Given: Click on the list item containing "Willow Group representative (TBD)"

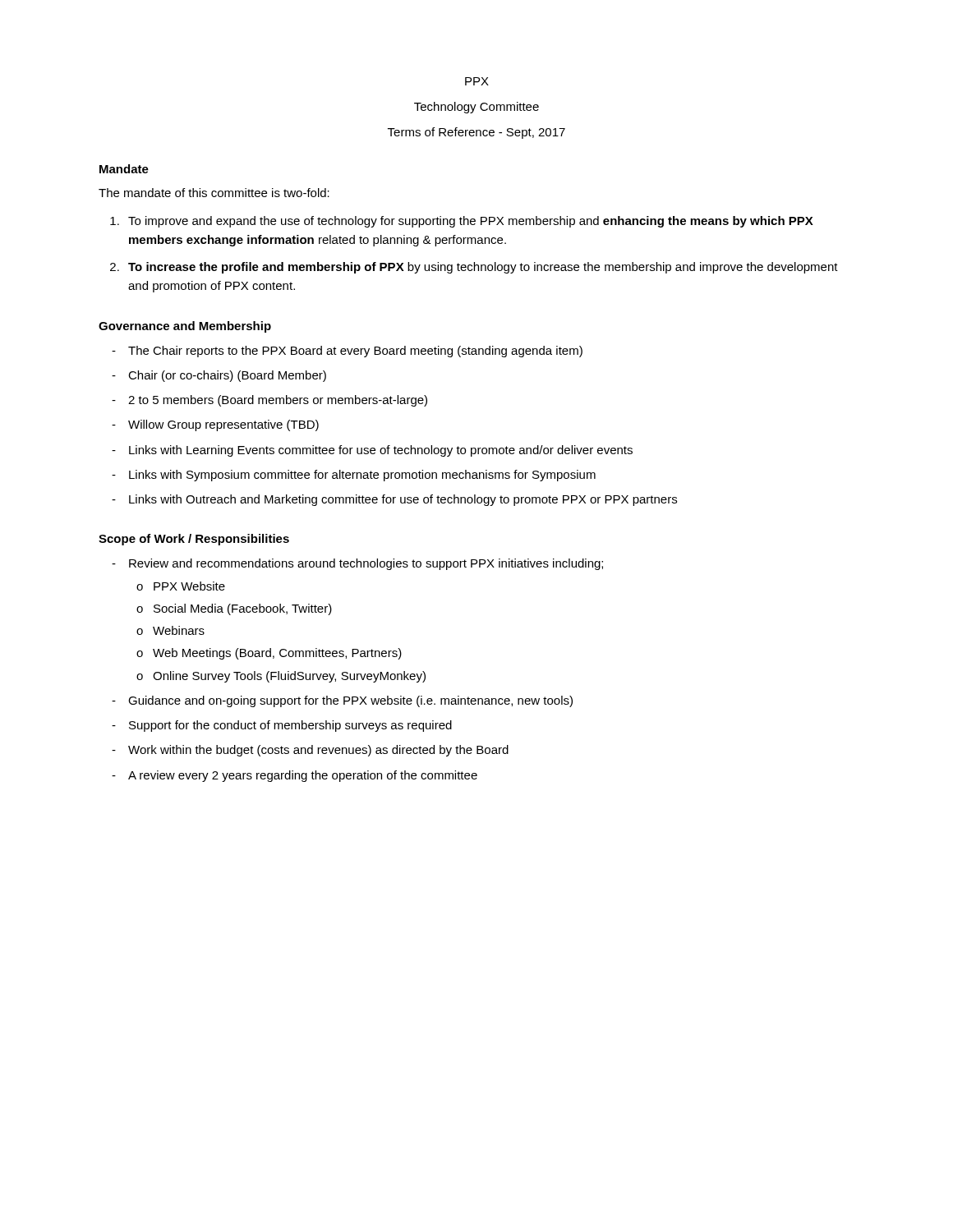Looking at the screenshot, I should pos(224,424).
